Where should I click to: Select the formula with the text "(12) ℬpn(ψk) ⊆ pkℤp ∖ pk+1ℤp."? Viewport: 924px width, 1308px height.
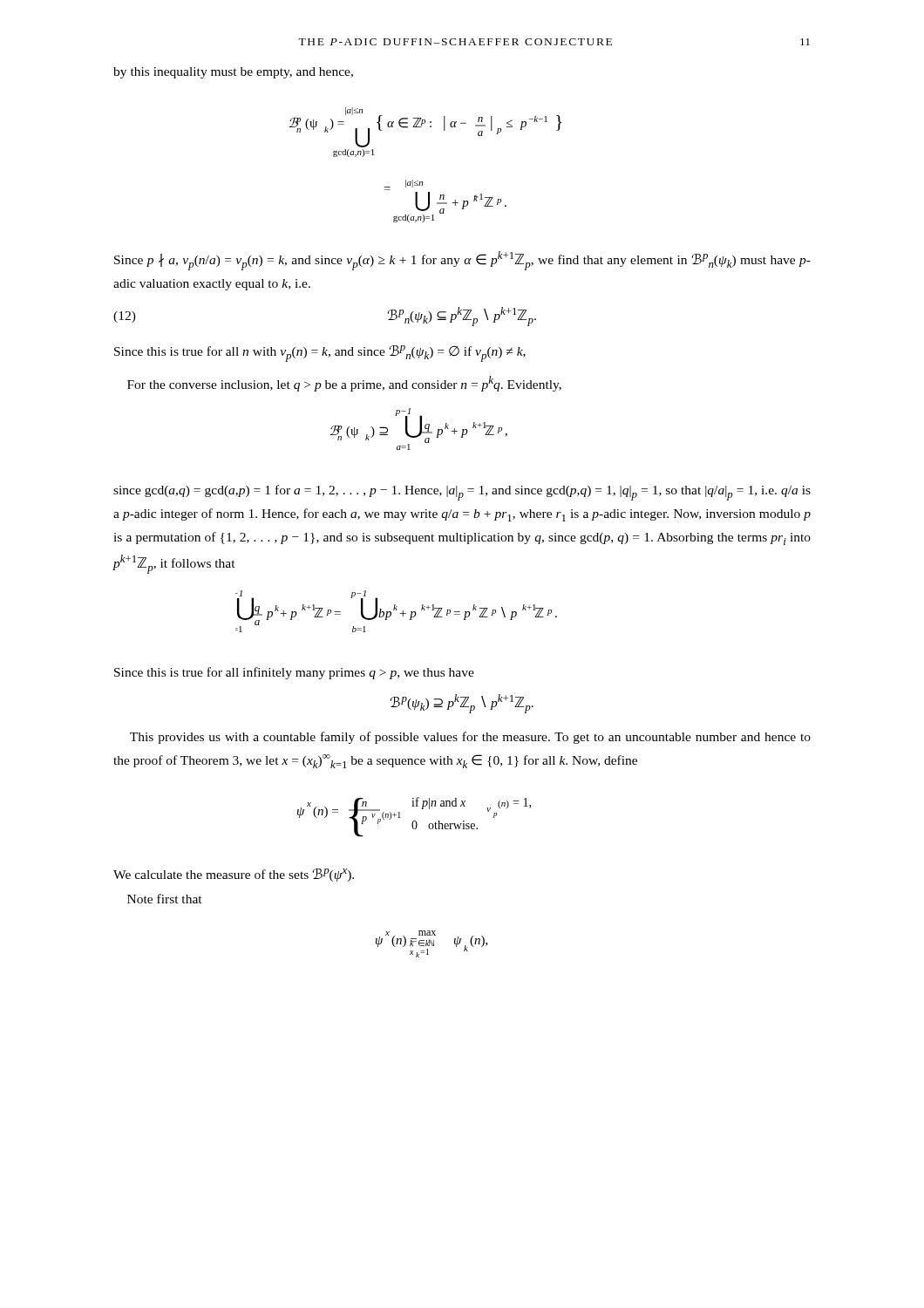(x=462, y=316)
